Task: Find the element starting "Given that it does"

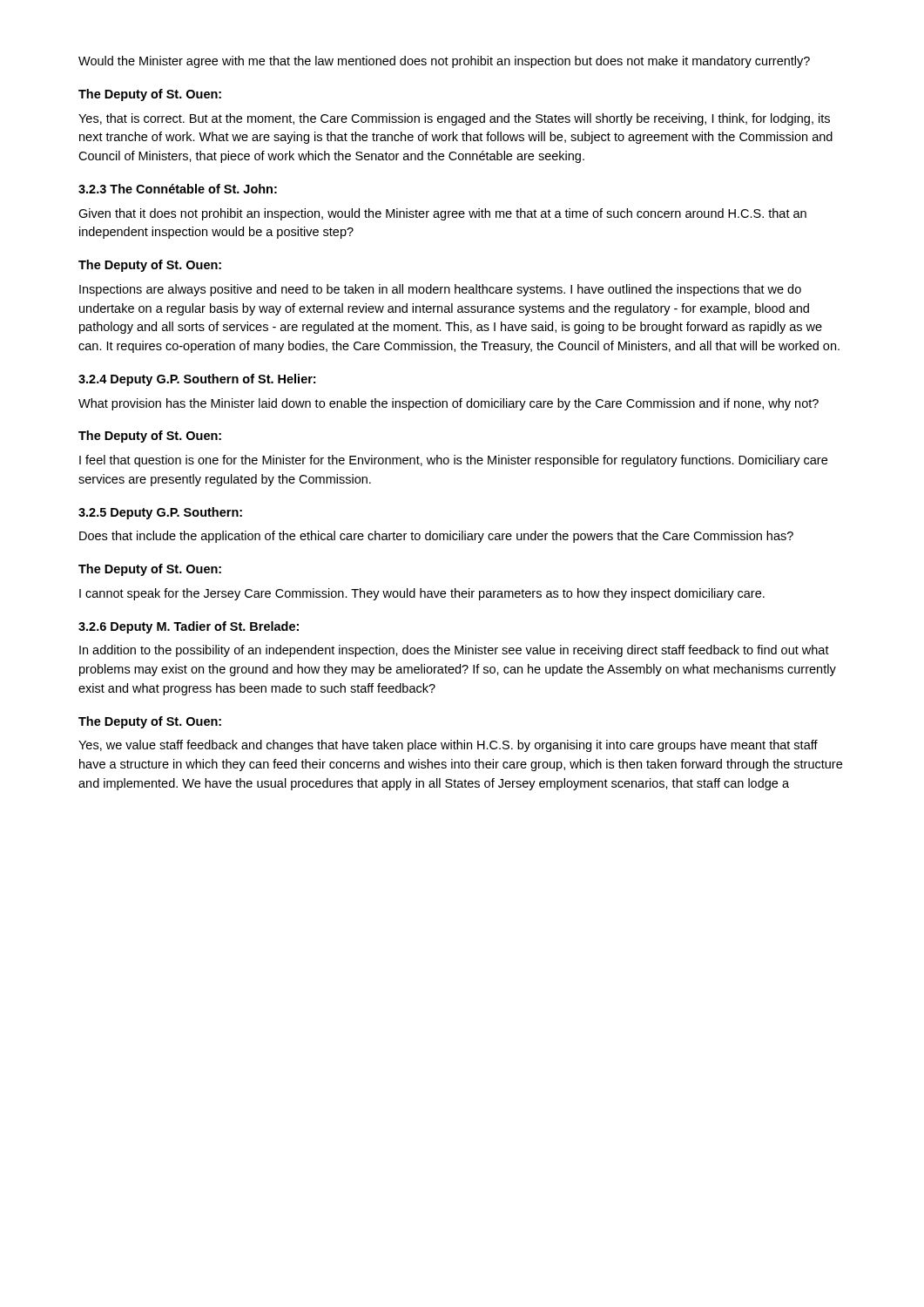Action: (462, 223)
